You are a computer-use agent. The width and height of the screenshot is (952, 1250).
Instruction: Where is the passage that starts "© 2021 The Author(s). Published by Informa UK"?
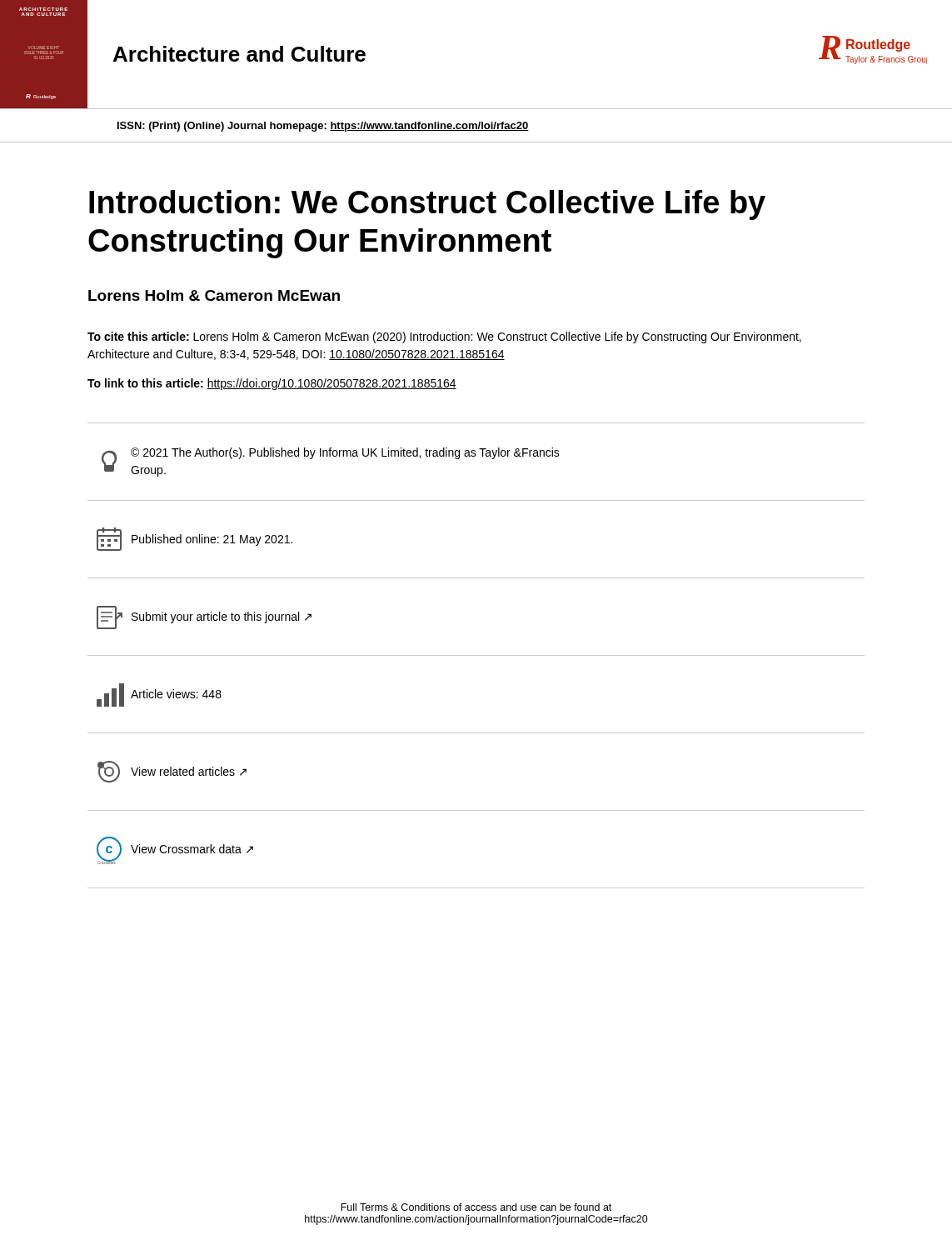[x=324, y=462]
